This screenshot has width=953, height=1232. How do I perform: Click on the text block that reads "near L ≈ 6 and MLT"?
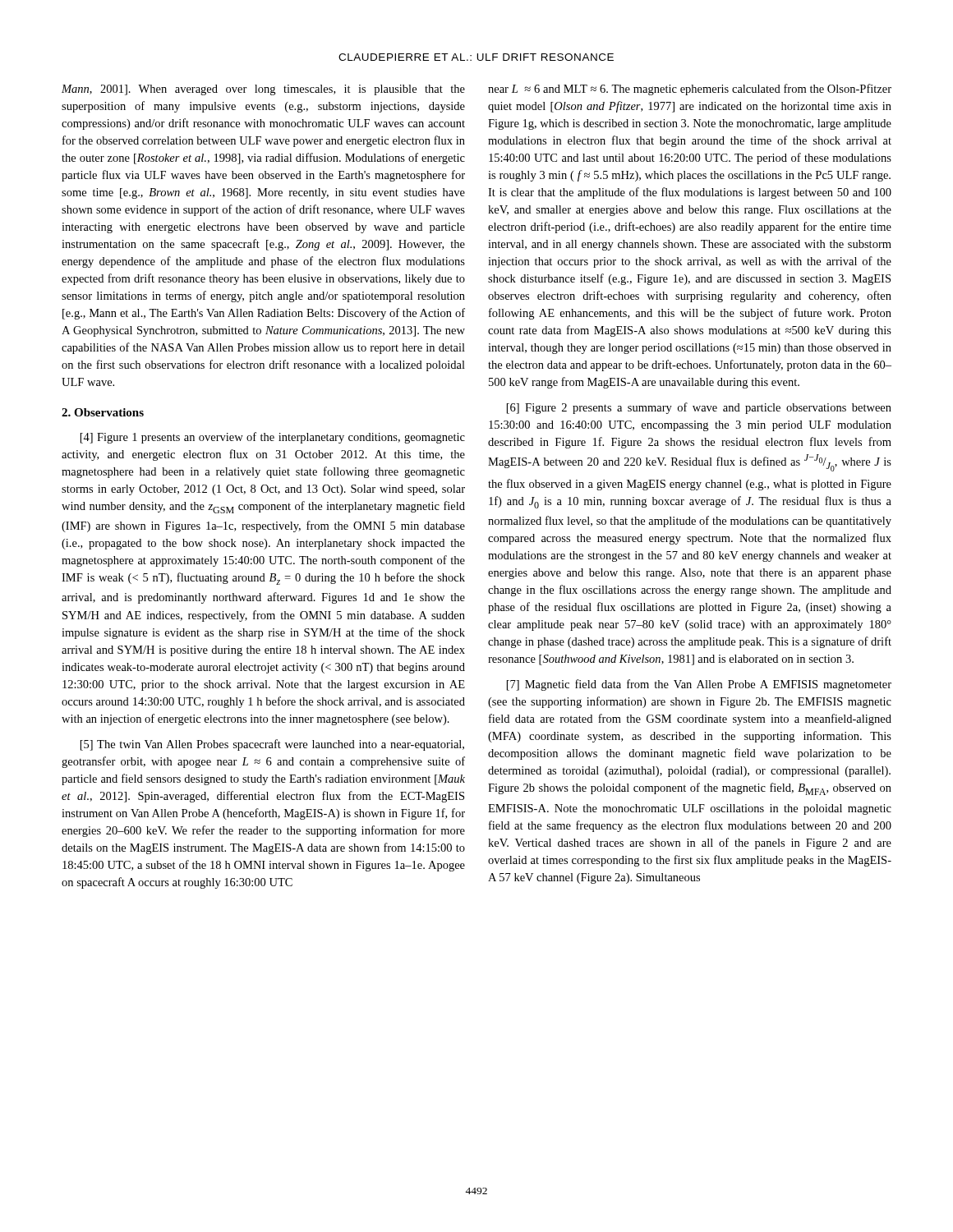click(690, 235)
